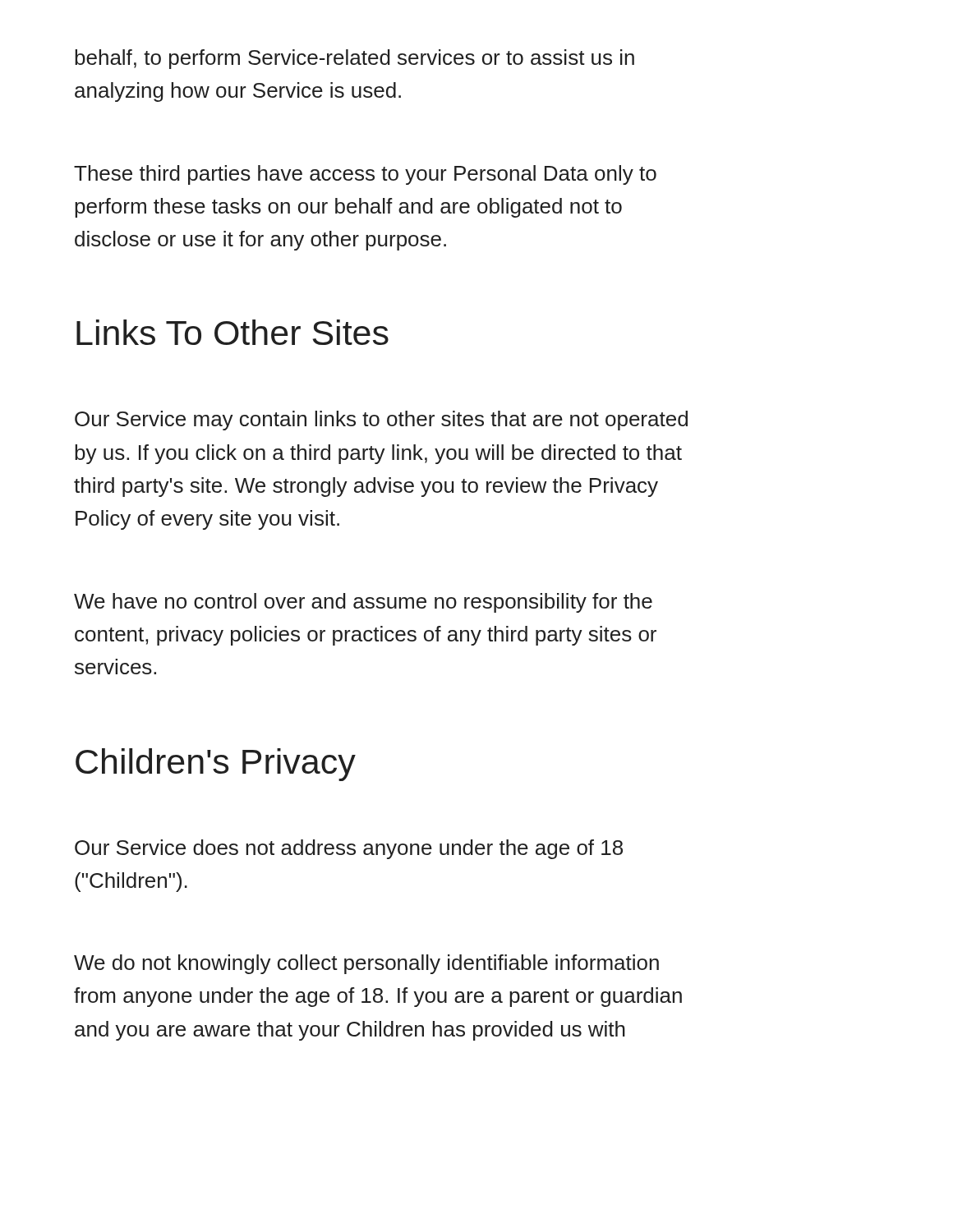Find the text block that says "We do not"

pyautogui.click(x=379, y=996)
